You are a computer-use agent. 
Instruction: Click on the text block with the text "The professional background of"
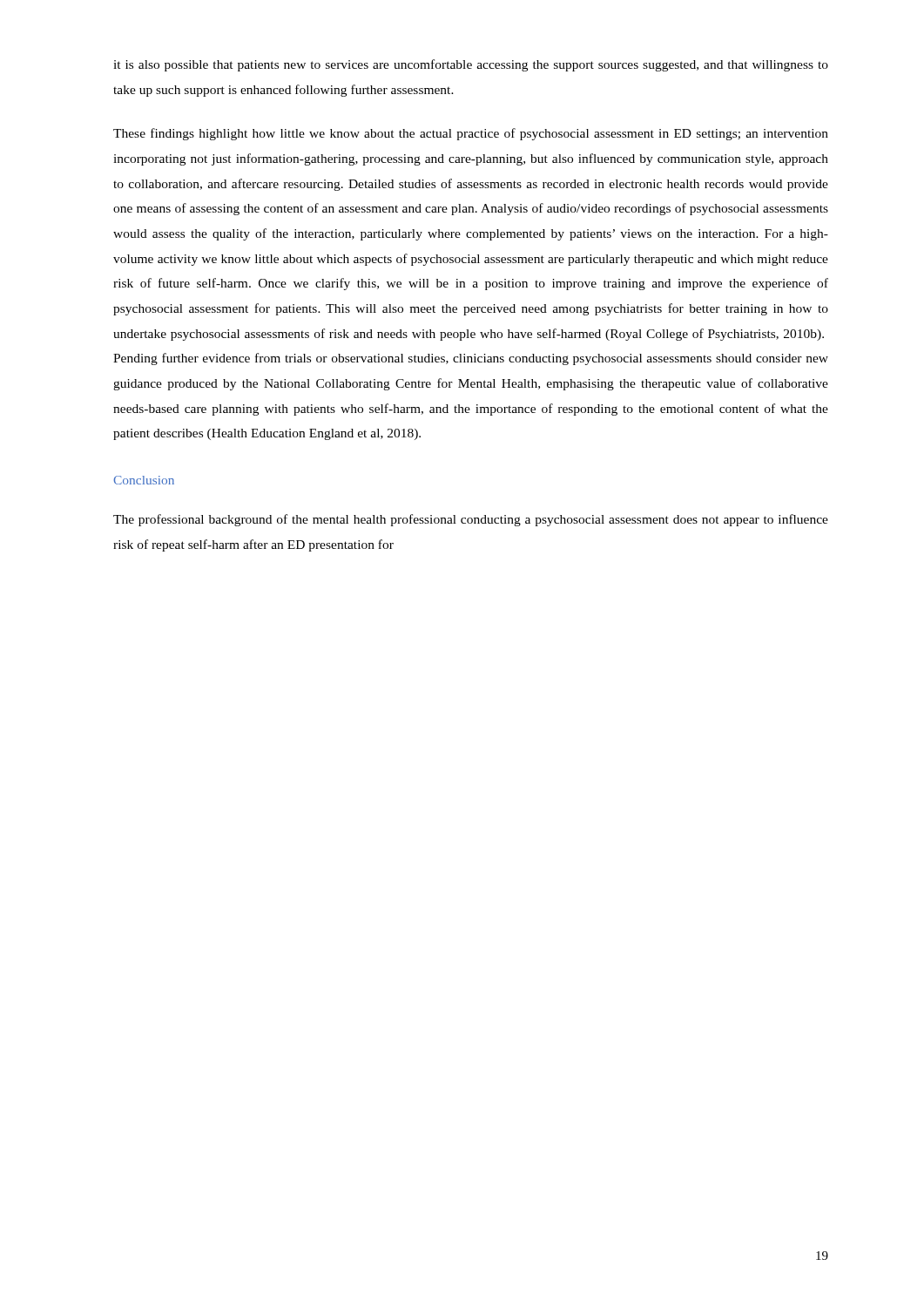tap(471, 531)
